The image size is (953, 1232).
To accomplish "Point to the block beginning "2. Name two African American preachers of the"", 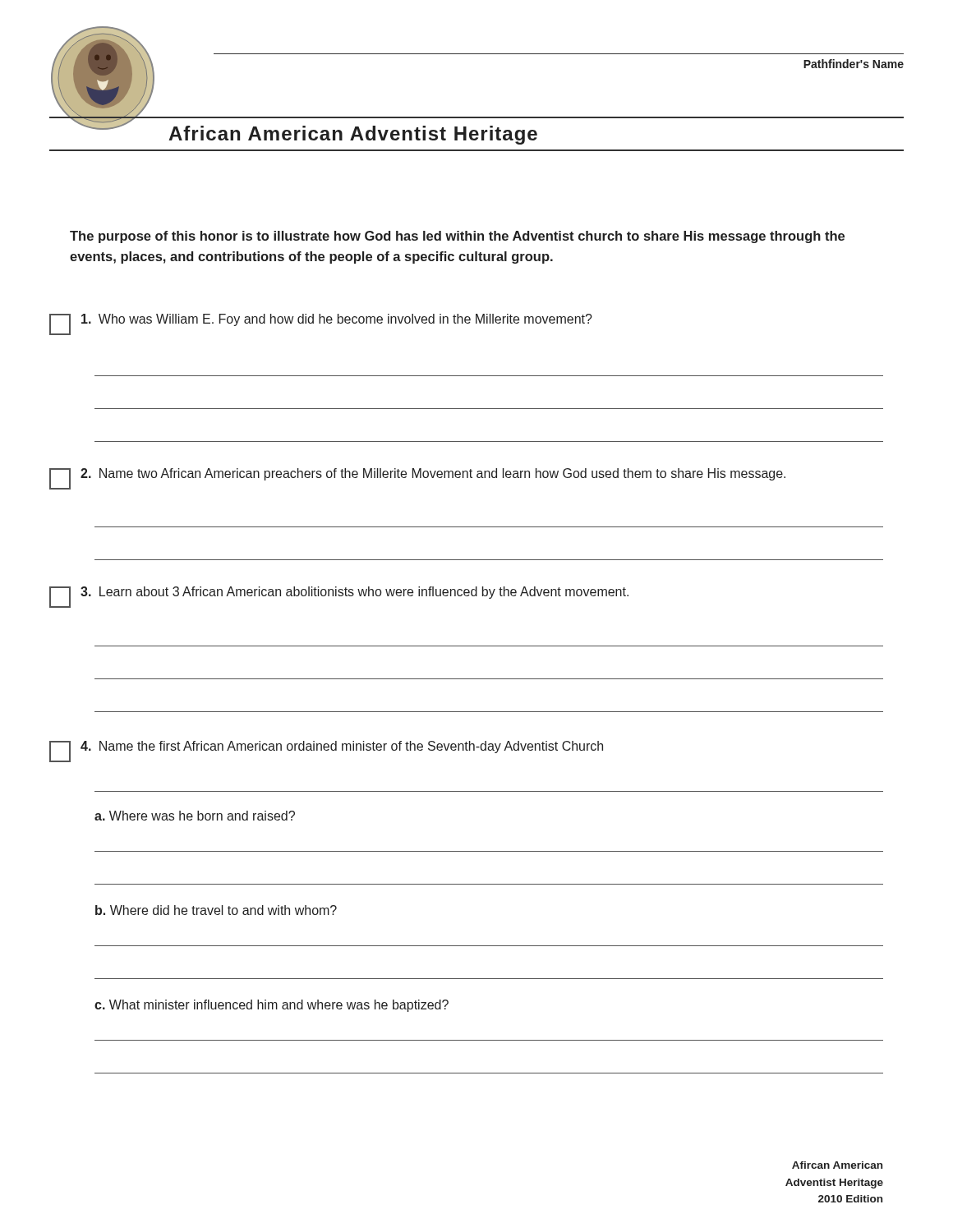I will pos(418,478).
